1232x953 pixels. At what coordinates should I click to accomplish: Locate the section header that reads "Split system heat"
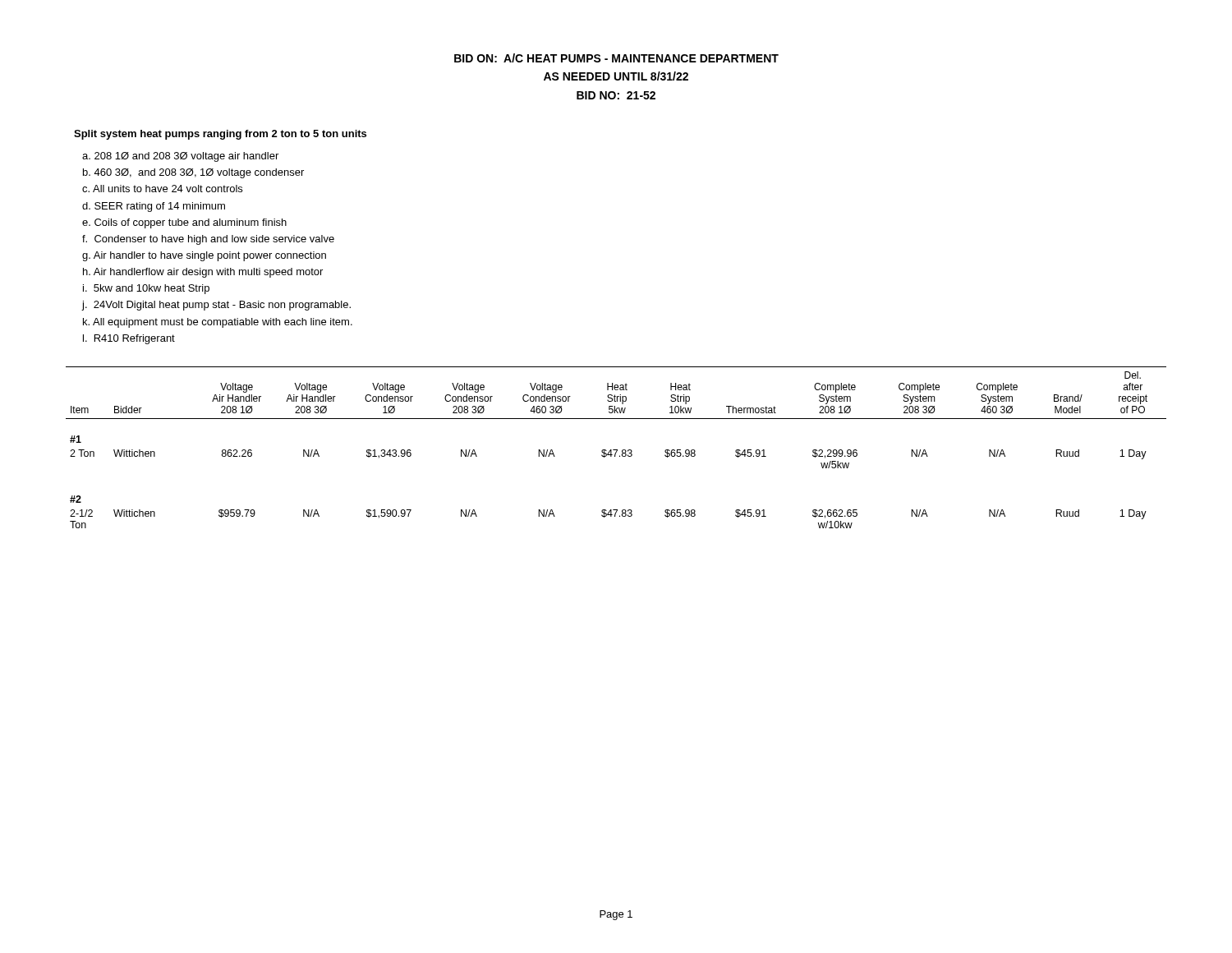click(x=220, y=134)
